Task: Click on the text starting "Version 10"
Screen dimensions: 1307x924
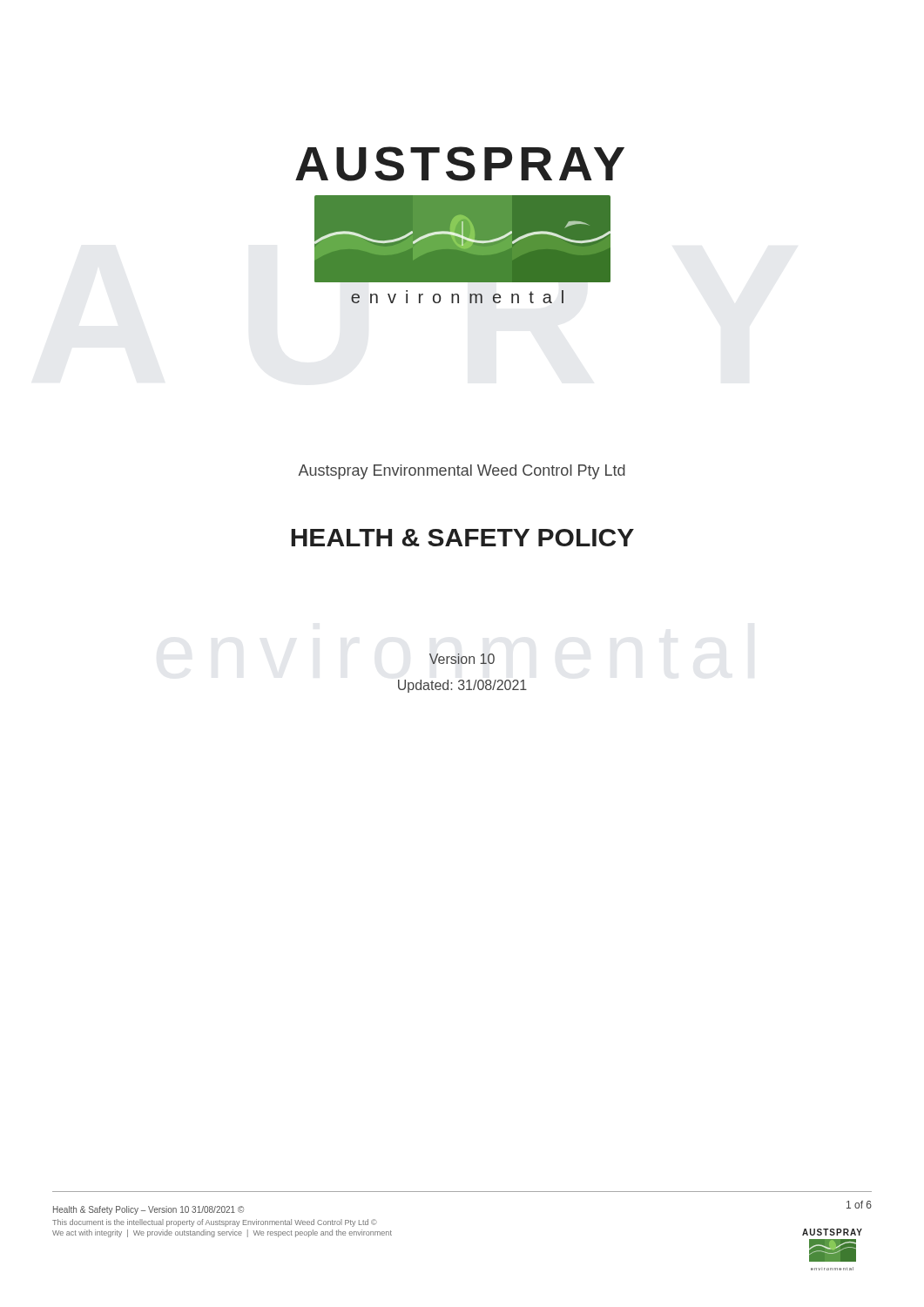Action: pyautogui.click(x=462, y=659)
